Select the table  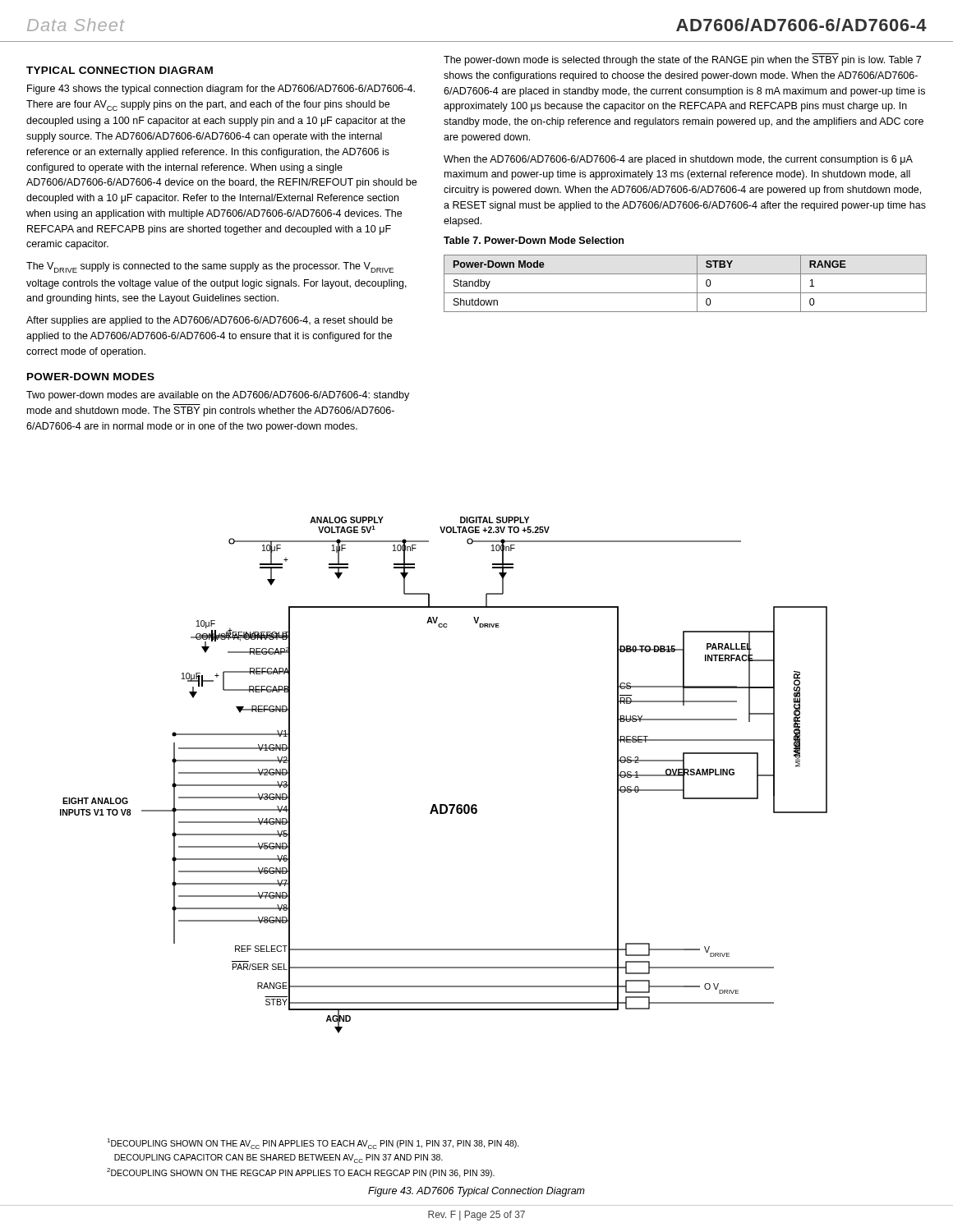click(685, 284)
